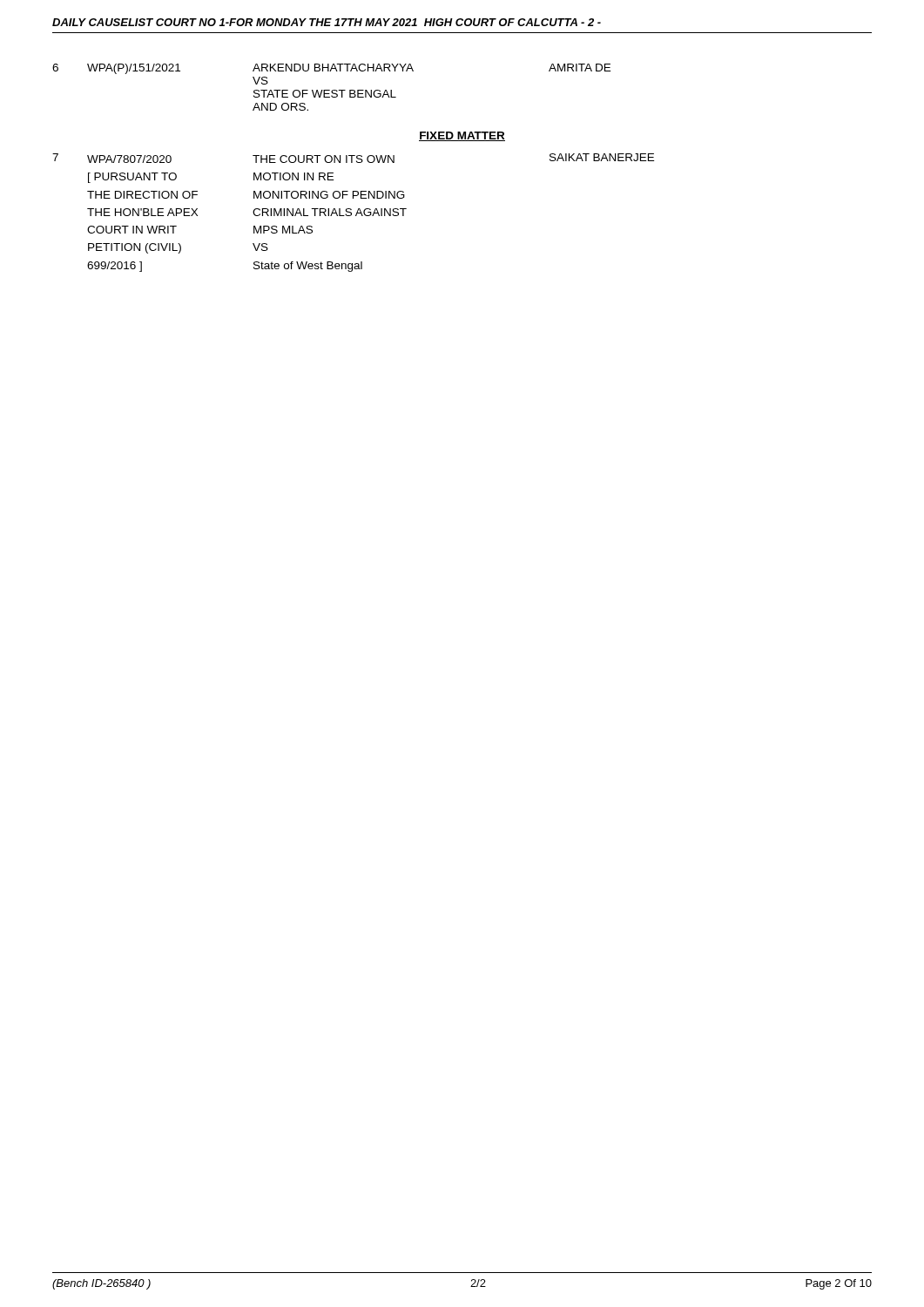Locate the section header
This screenshot has width=924, height=1307.
click(x=462, y=136)
